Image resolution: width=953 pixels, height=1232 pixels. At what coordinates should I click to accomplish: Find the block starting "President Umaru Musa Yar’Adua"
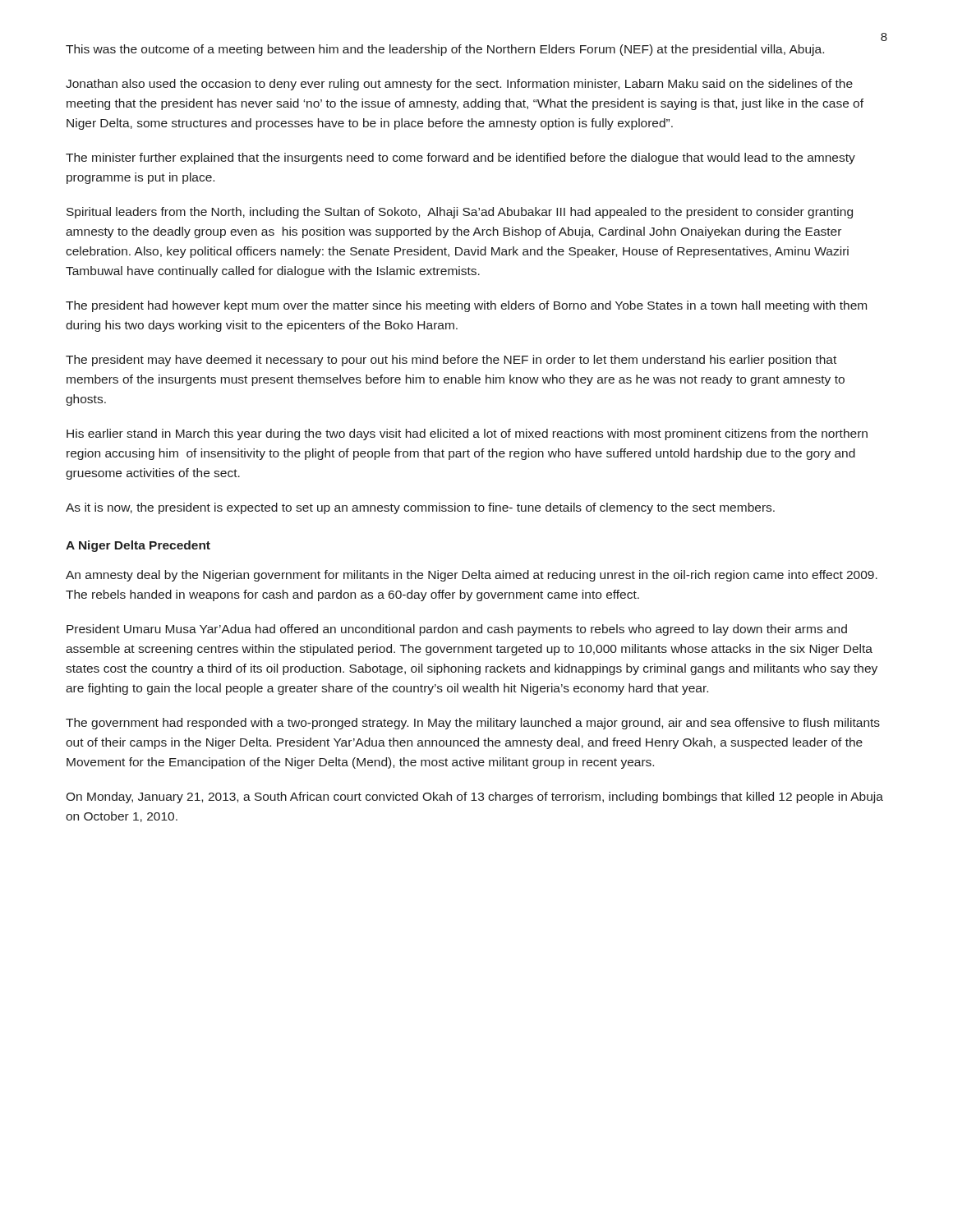coord(476,659)
